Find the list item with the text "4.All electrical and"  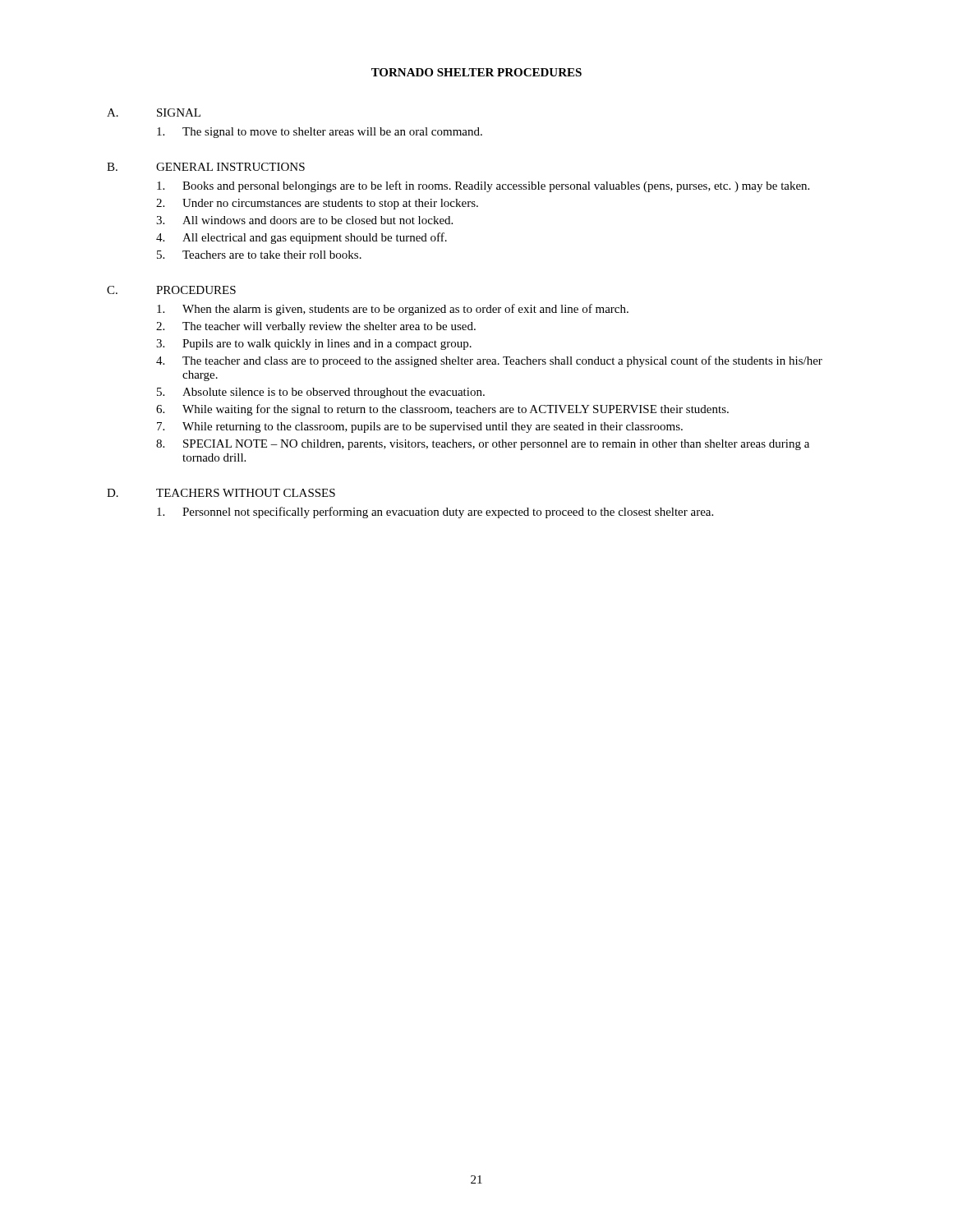(302, 238)
